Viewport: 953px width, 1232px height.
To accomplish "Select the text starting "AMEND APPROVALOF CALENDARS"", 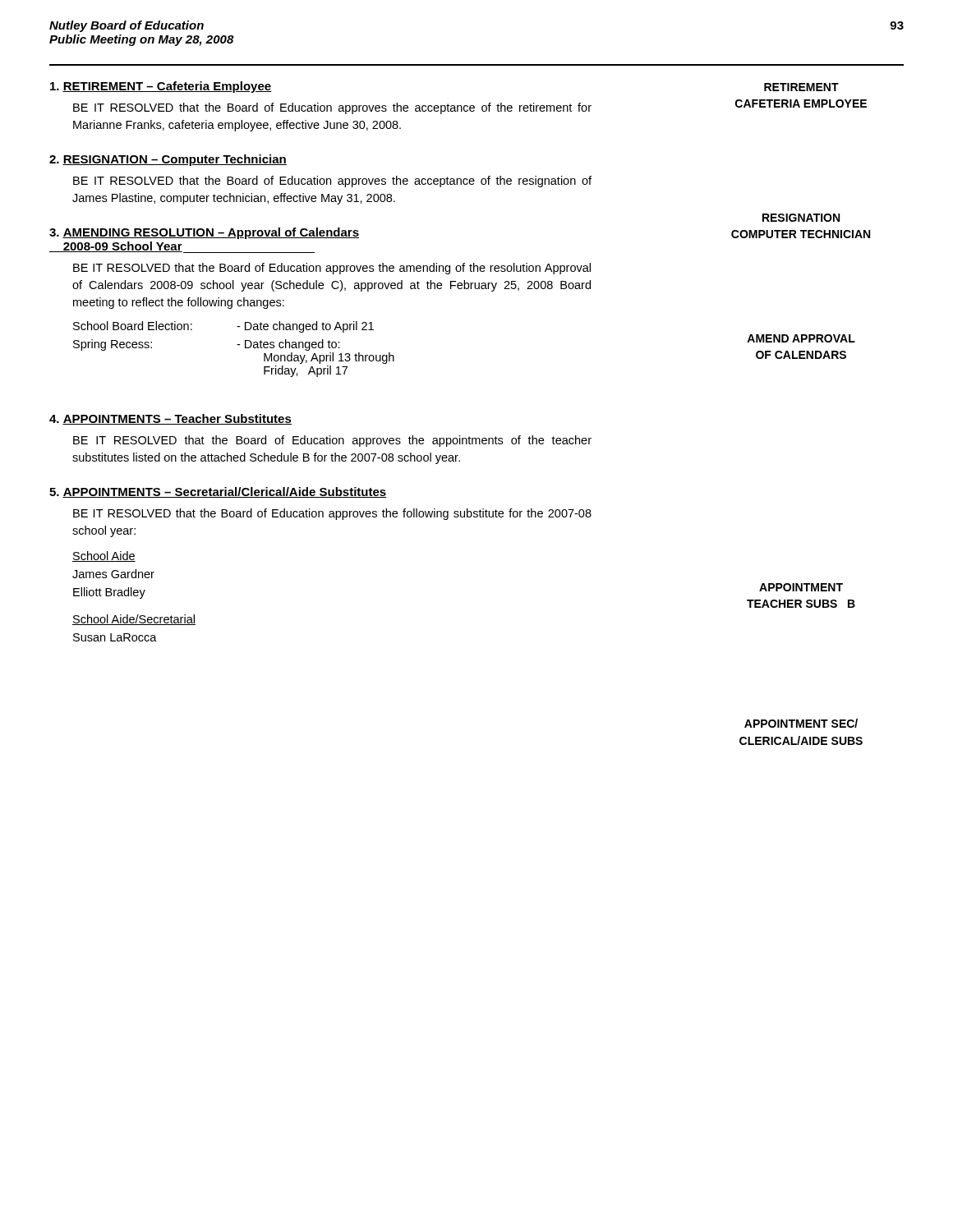I will [801, 347].
